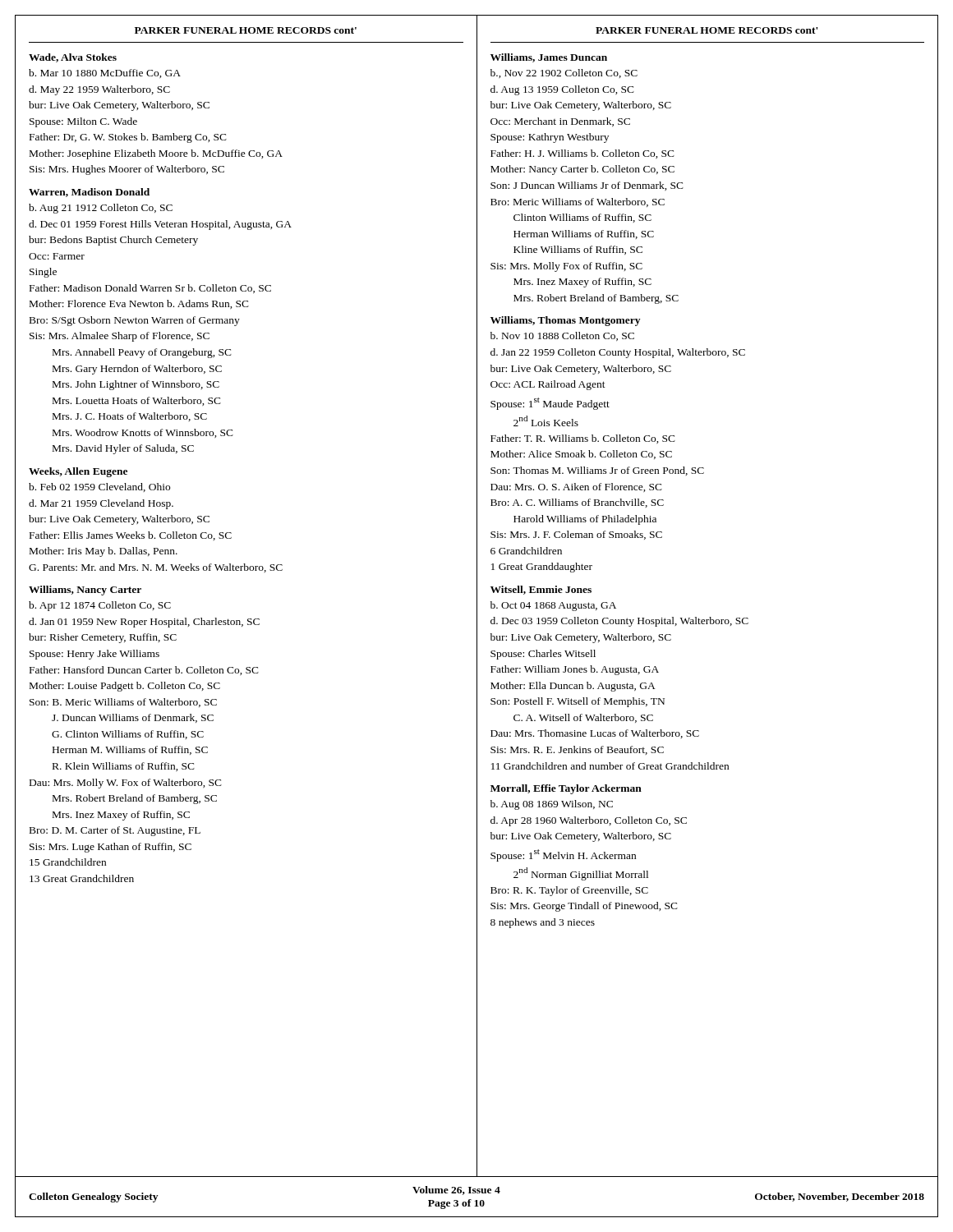Point to "Witsell, Emmie Jones"

click(x=541, y=589)
